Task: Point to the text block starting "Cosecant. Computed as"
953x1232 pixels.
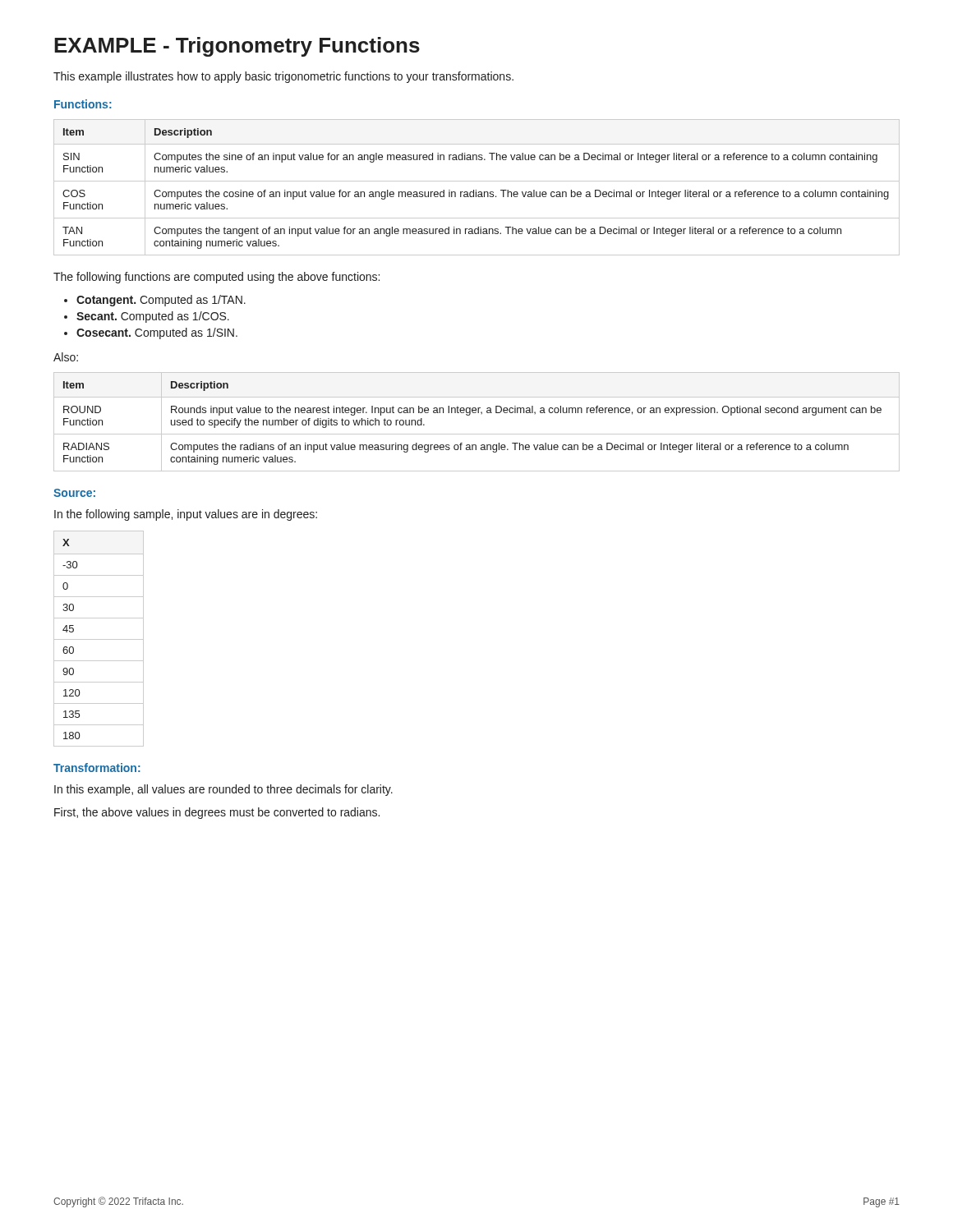Action: coord(157,333)
